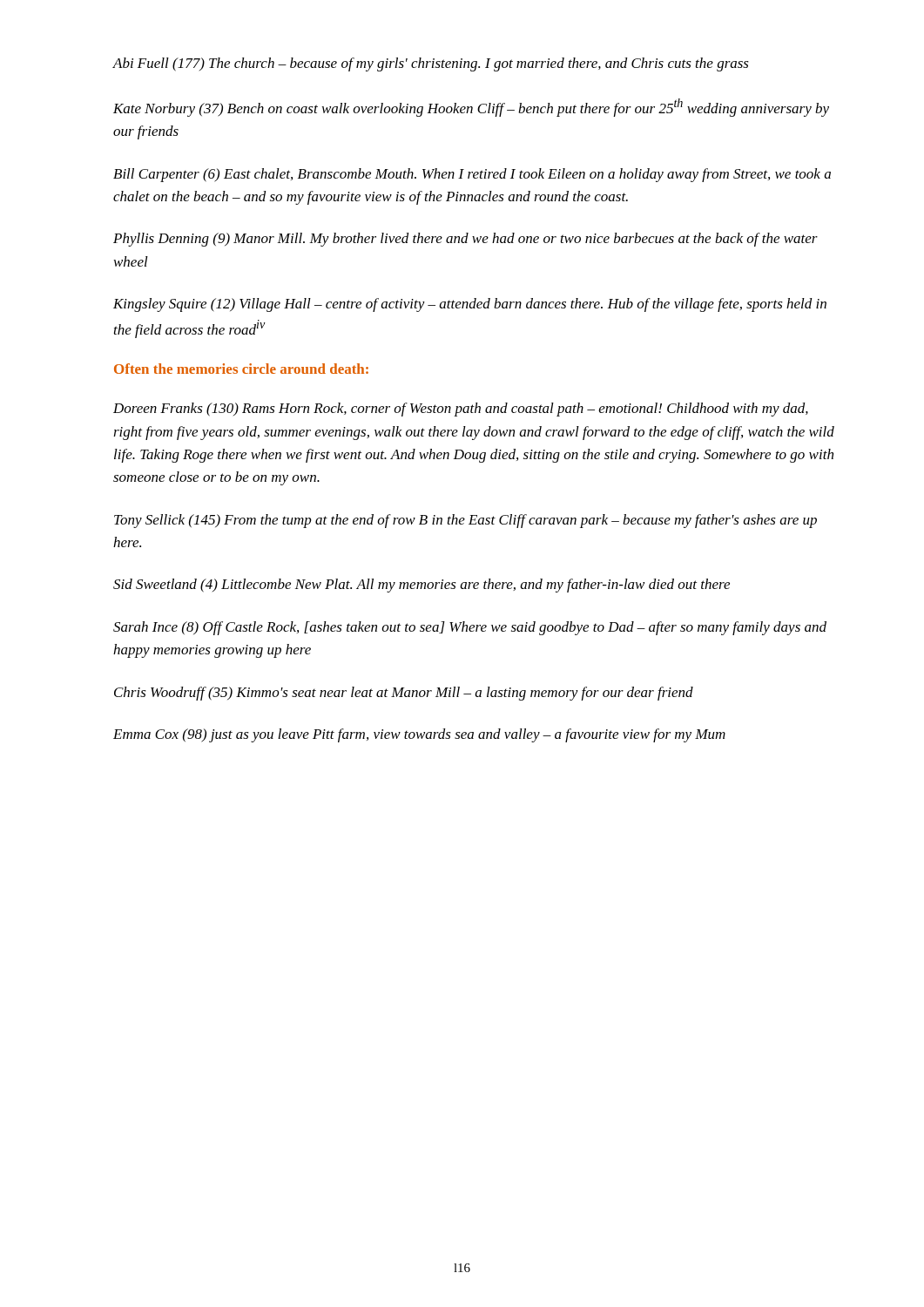The height and width of the screenshot is (1307, 924).
Task: Locate the text block starting "Sarah Ince (8) Off Castle"
Action: (470, 638)
